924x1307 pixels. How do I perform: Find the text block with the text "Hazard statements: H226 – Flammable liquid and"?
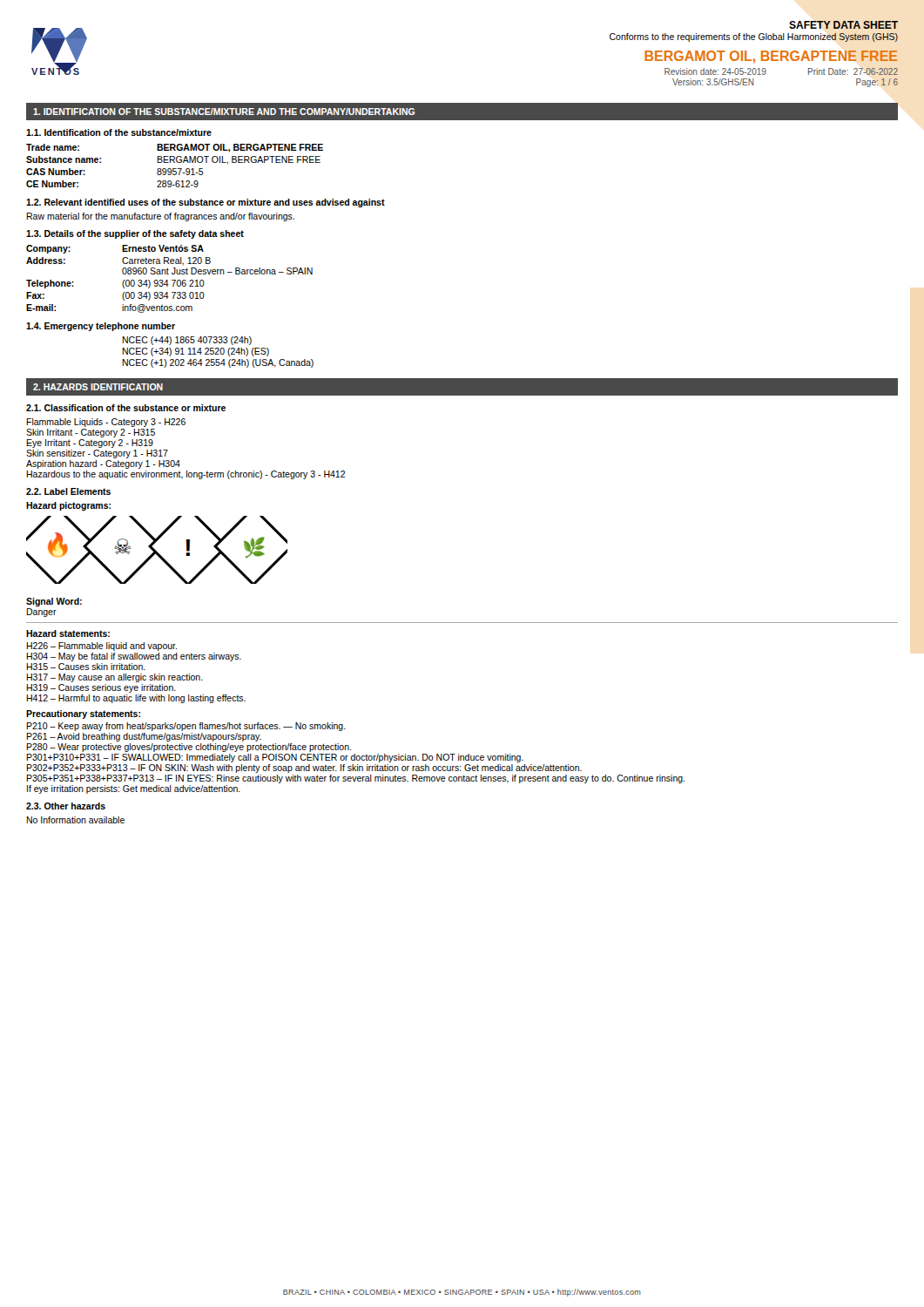click(x=68, y=633)
